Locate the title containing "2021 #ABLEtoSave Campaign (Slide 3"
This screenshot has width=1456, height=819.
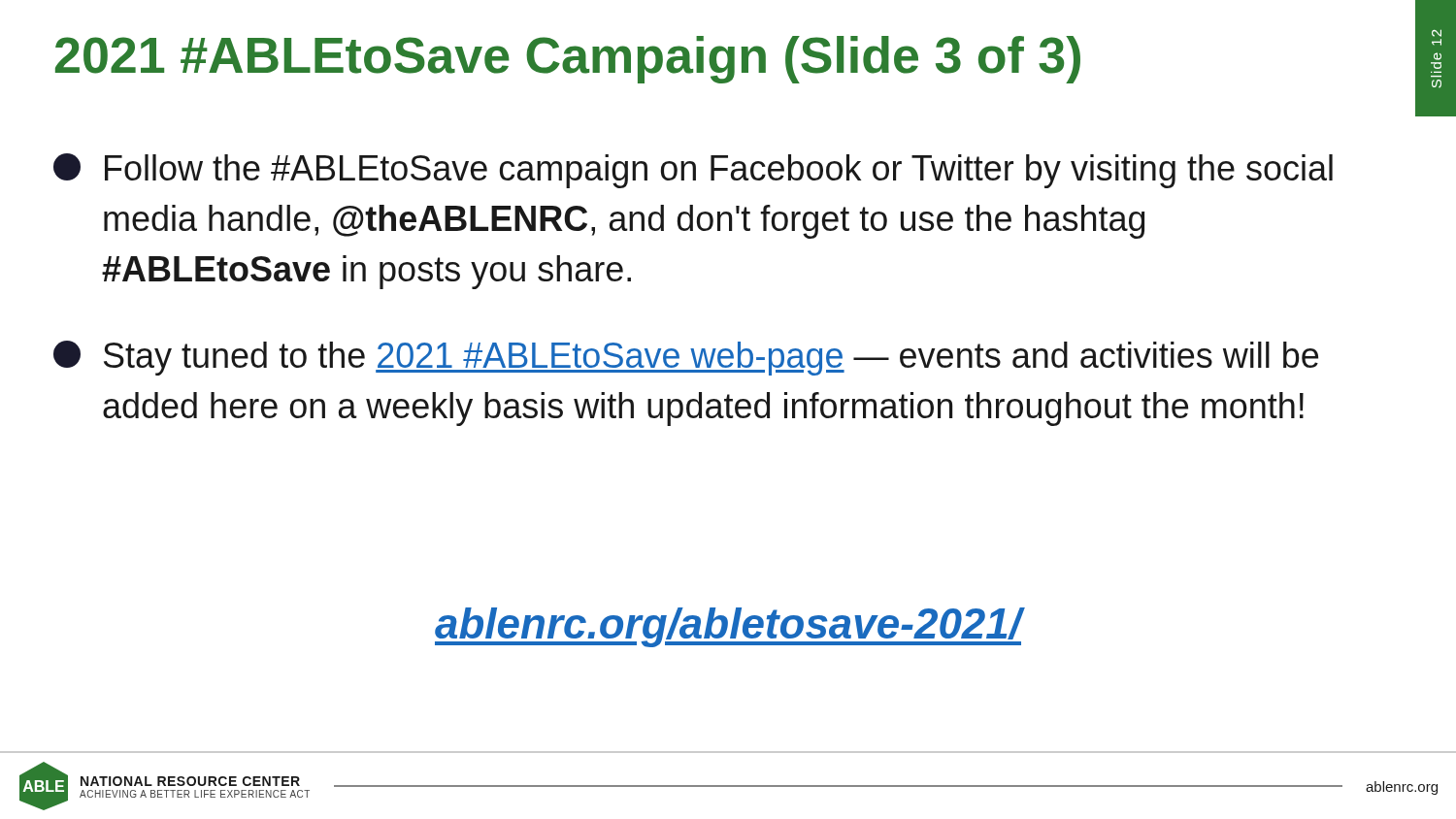click(x=728, y=56)
